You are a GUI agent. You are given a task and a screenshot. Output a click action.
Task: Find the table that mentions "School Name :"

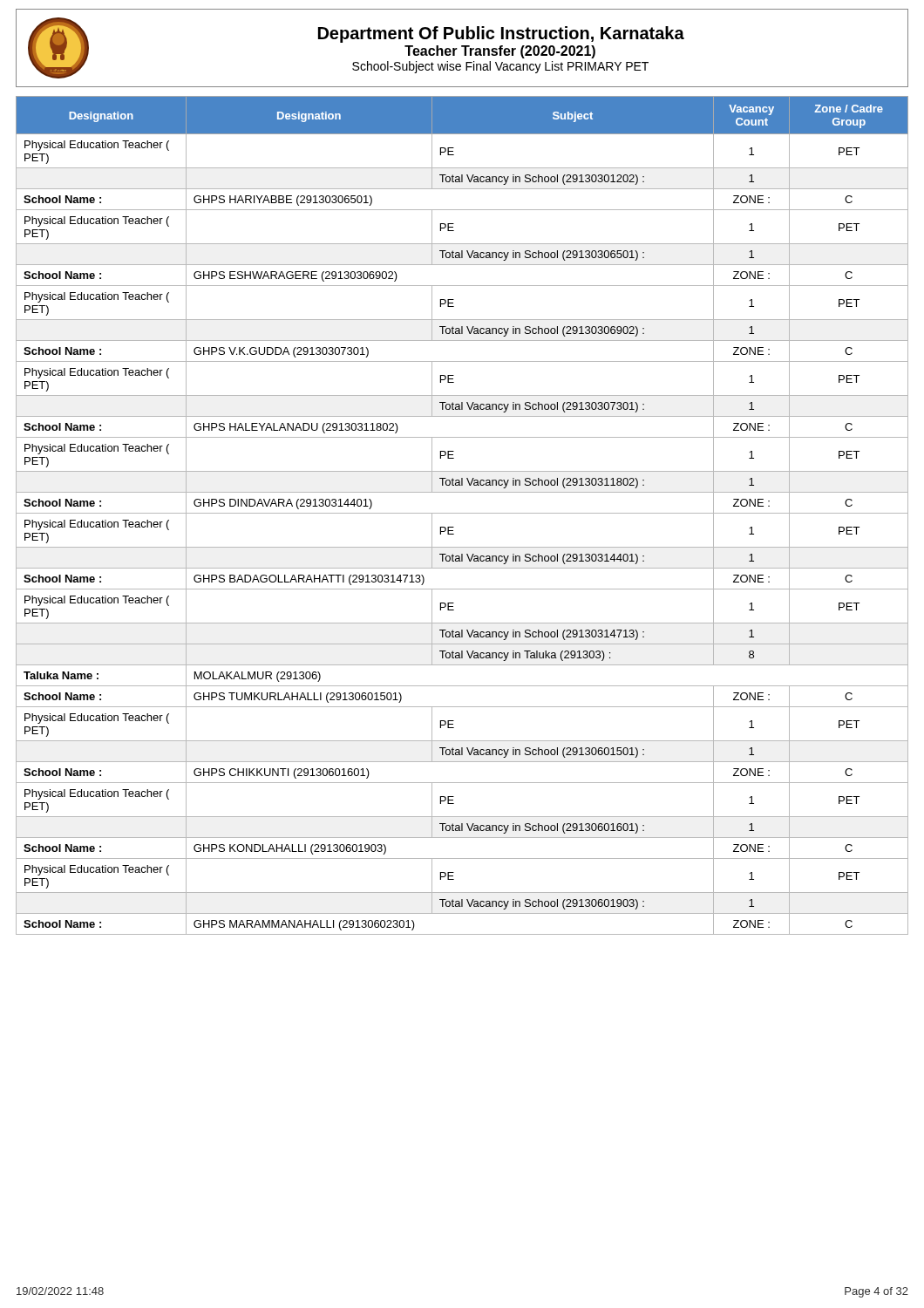[462, 515]
